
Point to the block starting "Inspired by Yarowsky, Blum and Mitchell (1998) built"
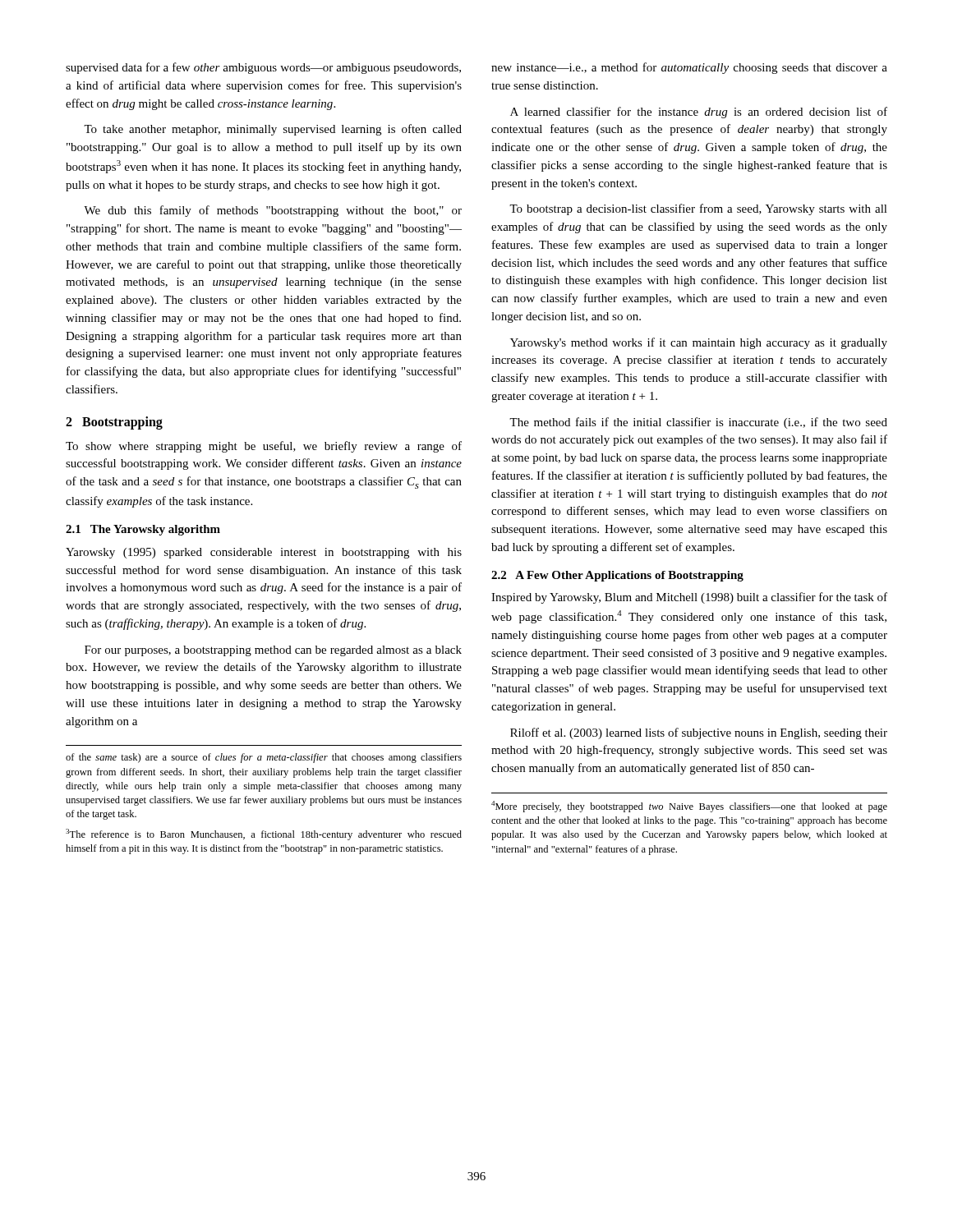click(689, 683)
